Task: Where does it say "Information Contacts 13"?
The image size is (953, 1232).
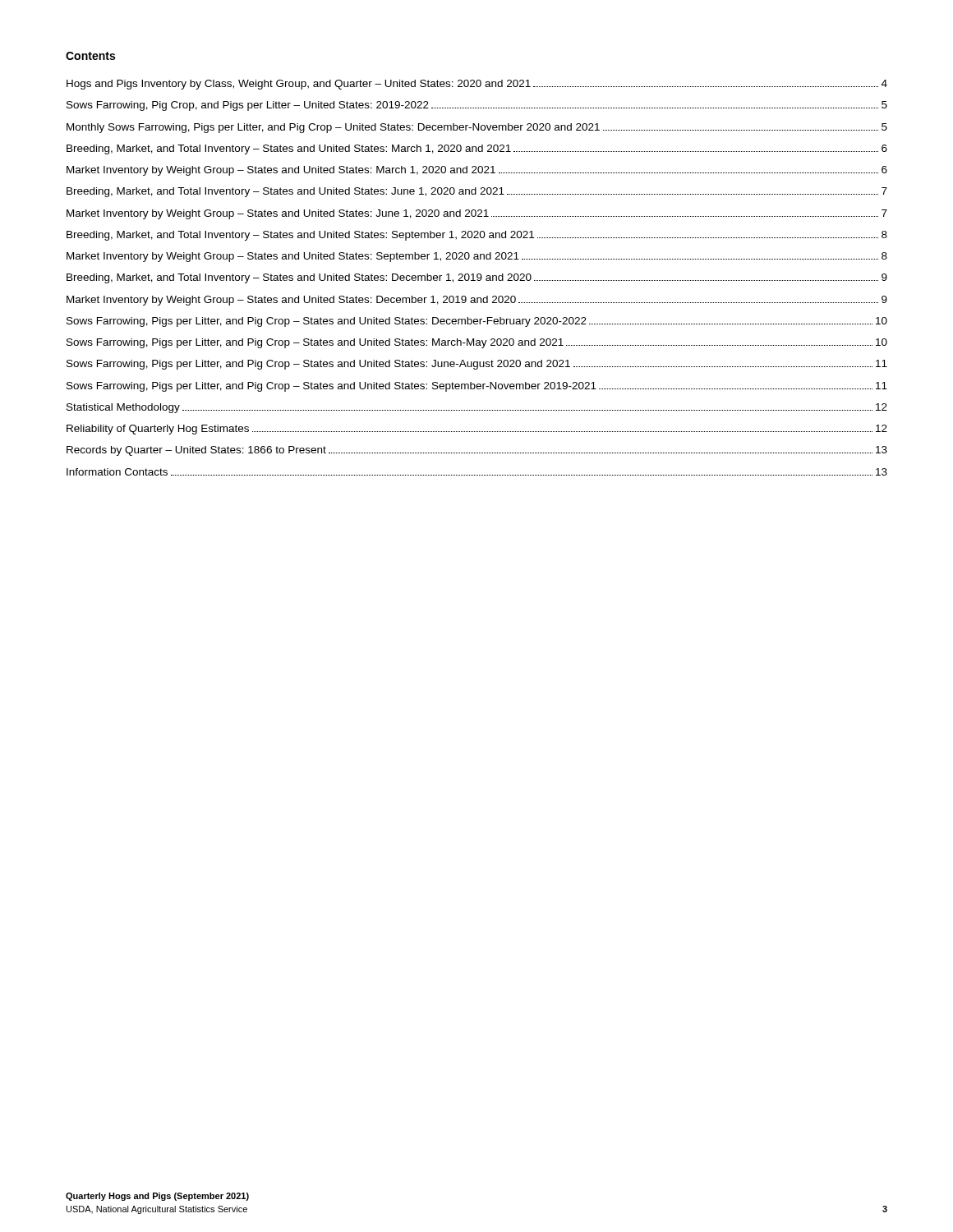Action: click(x=476, y=472)
